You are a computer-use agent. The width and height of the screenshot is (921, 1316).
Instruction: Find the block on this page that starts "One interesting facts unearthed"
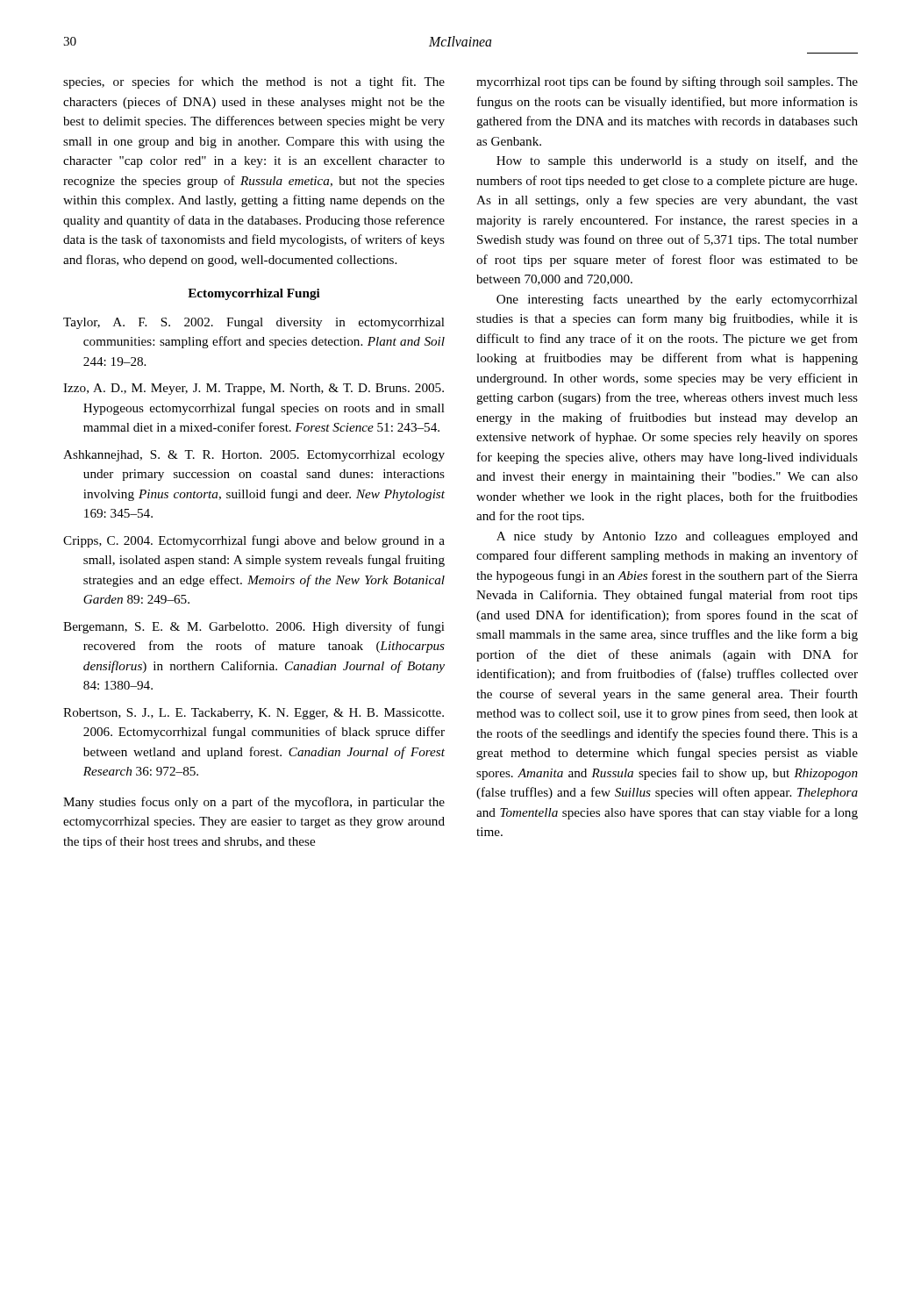[667, 408]
